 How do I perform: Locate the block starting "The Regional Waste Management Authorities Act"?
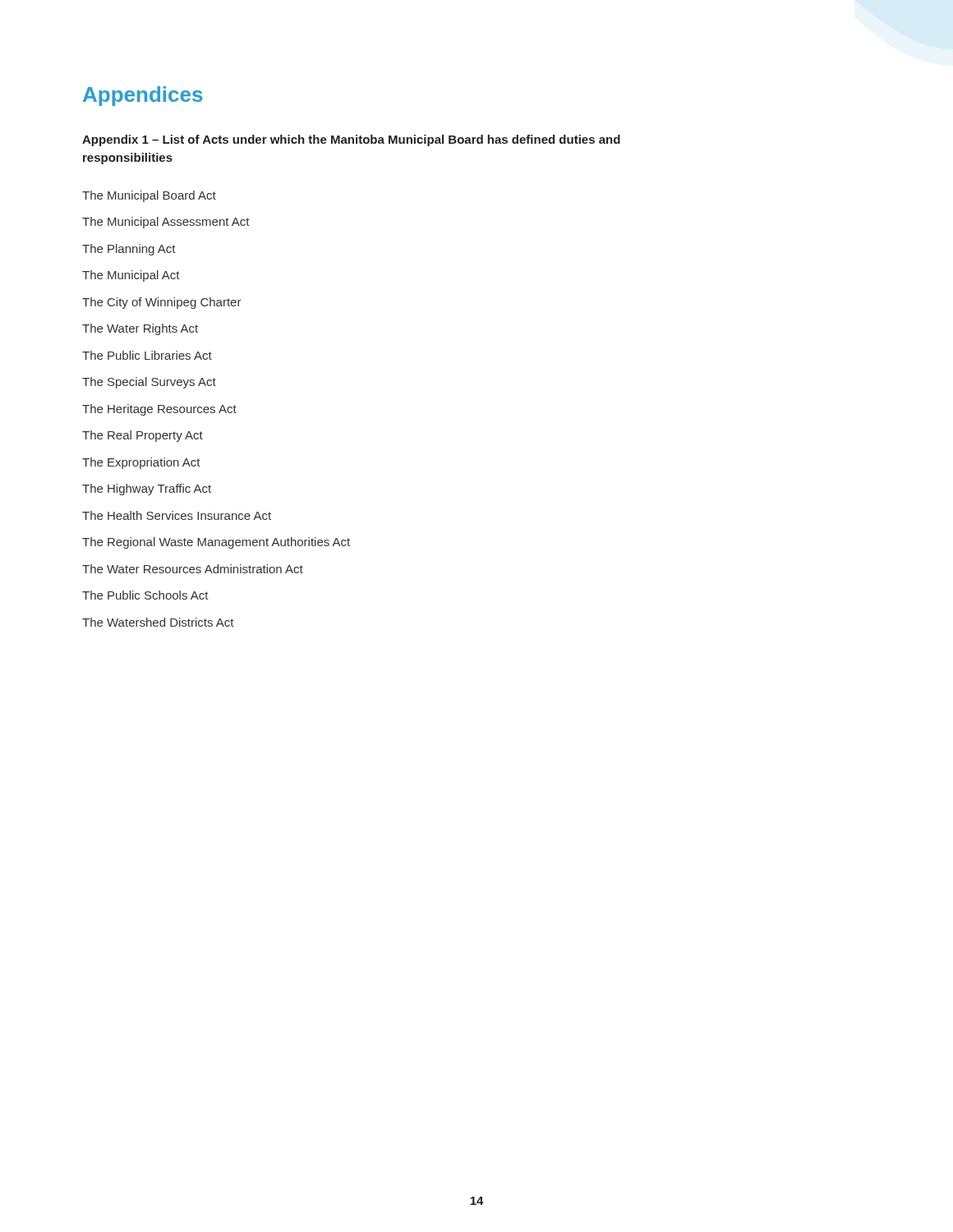[216, 542]
